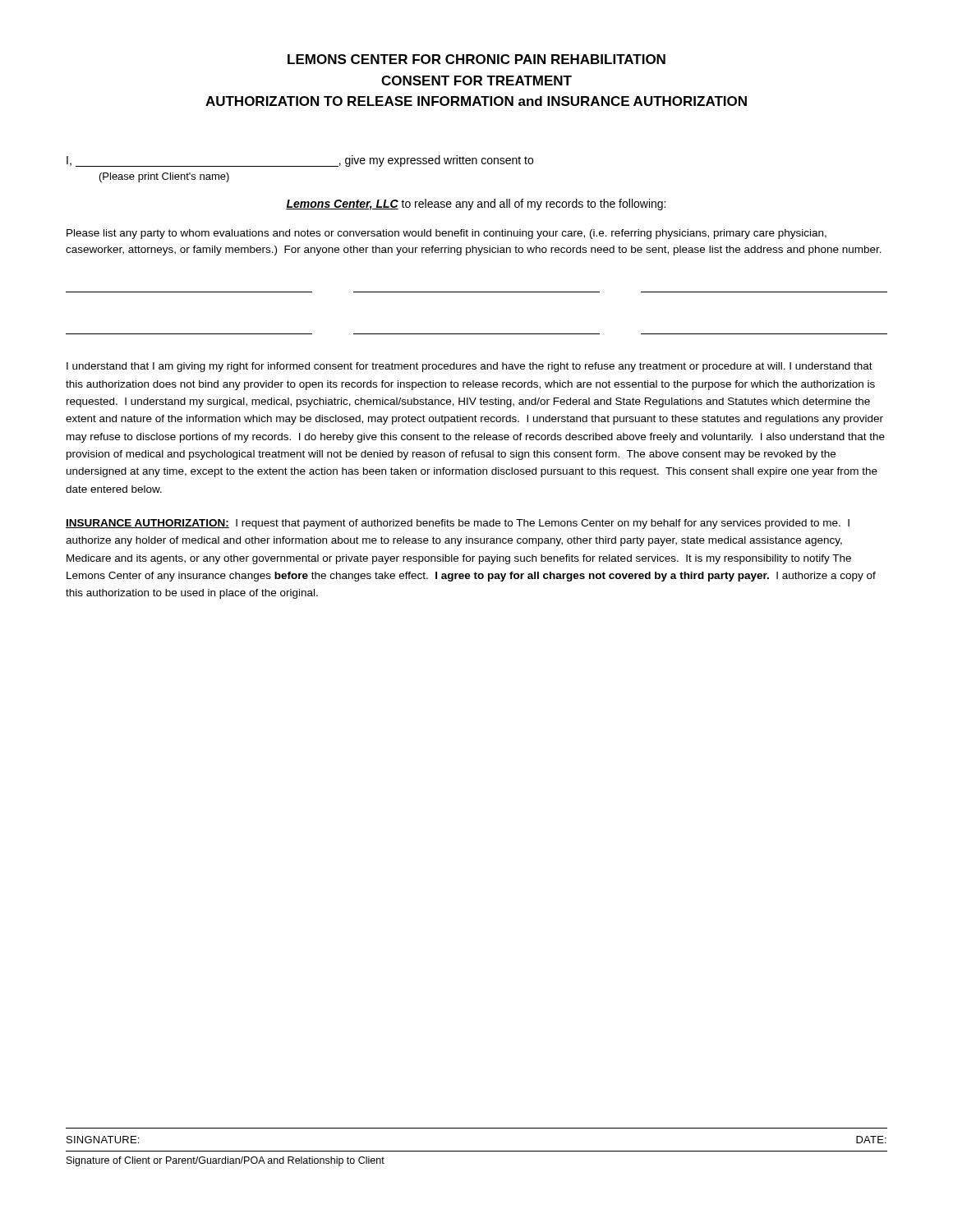Click on the region starting "(Please print Client's name)"
Screen dimensions: 1232x953
[164, 176]
